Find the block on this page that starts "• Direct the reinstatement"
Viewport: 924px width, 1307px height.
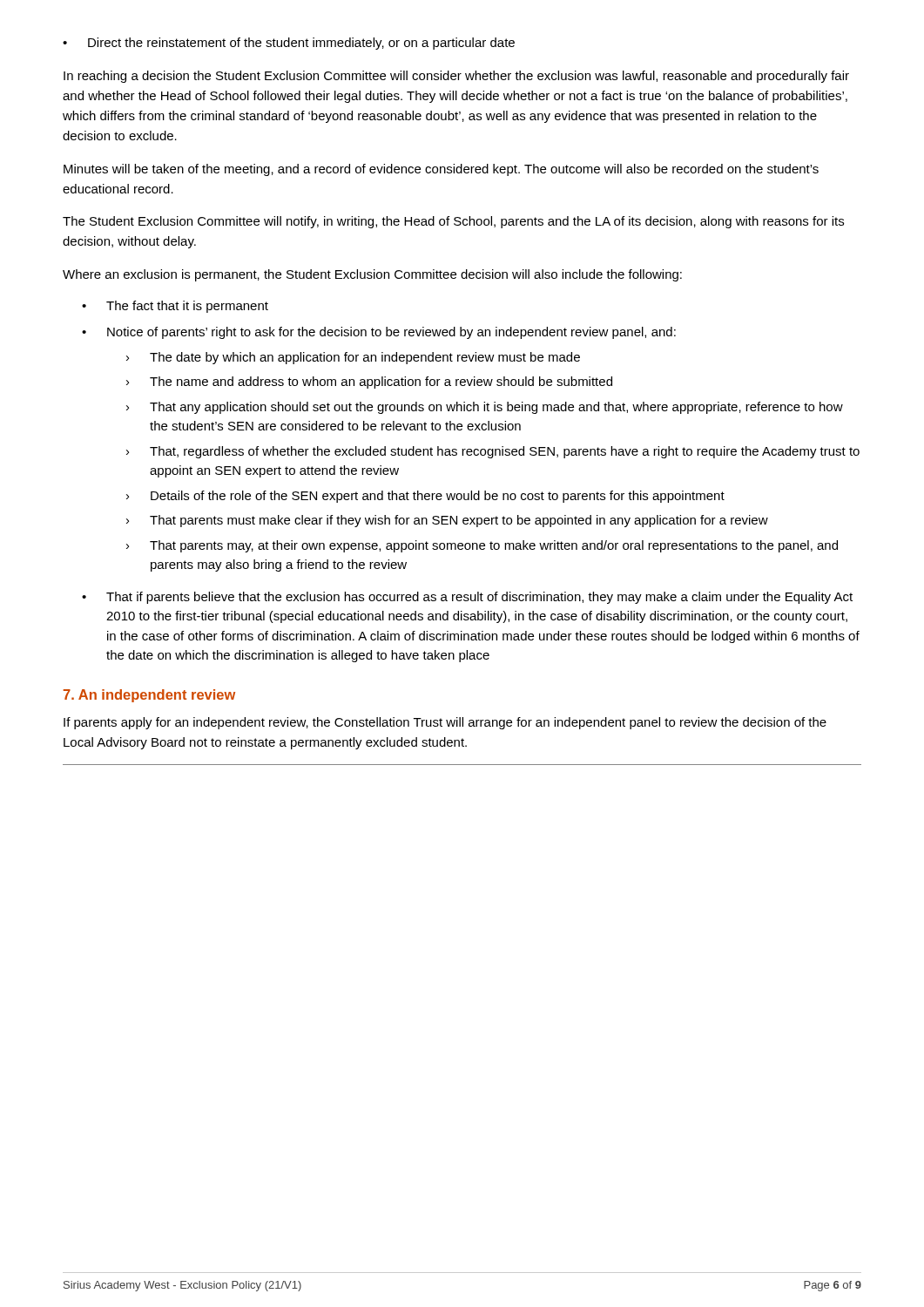(462, 43)
